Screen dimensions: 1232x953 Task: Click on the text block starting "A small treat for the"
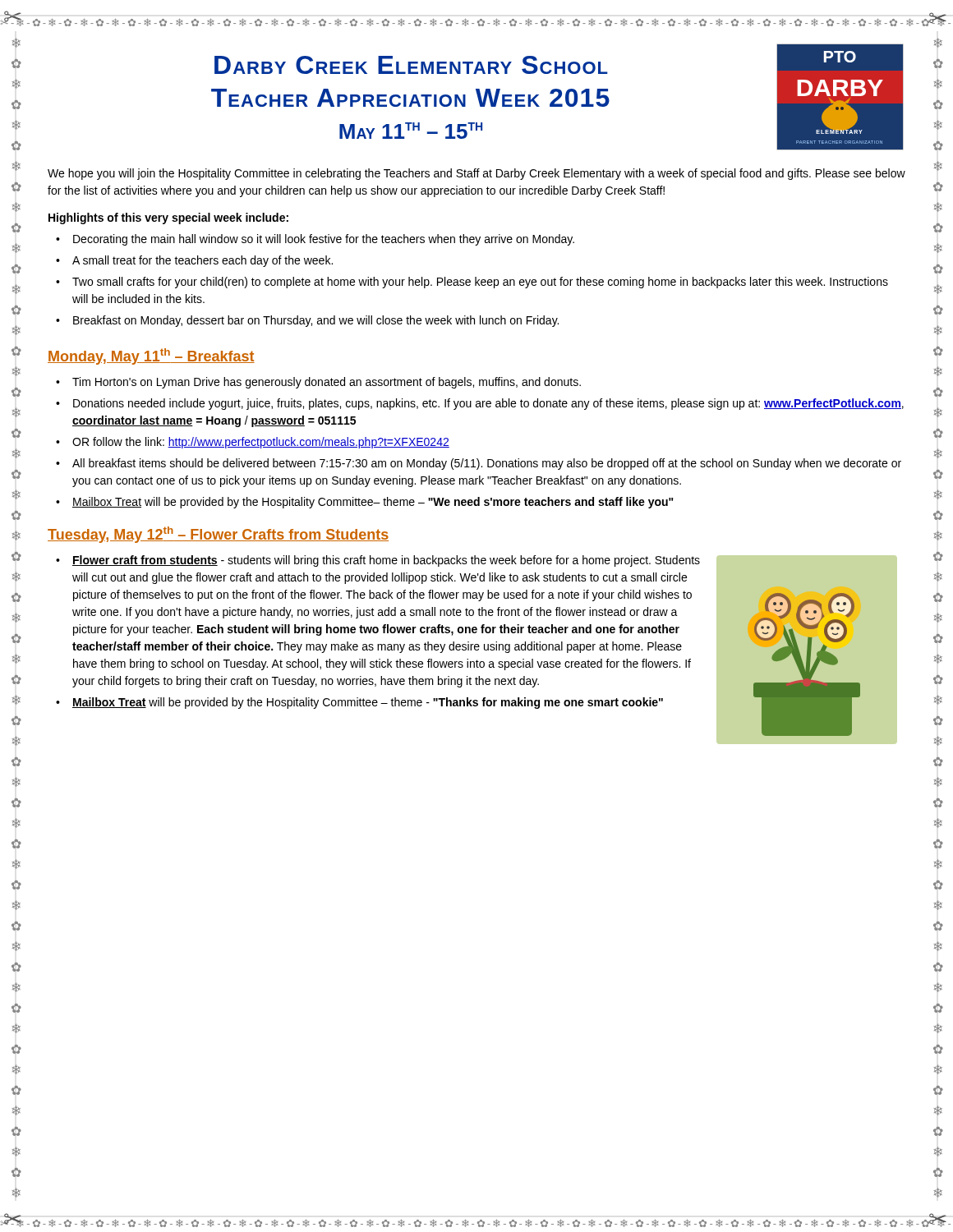click(203, 260)
